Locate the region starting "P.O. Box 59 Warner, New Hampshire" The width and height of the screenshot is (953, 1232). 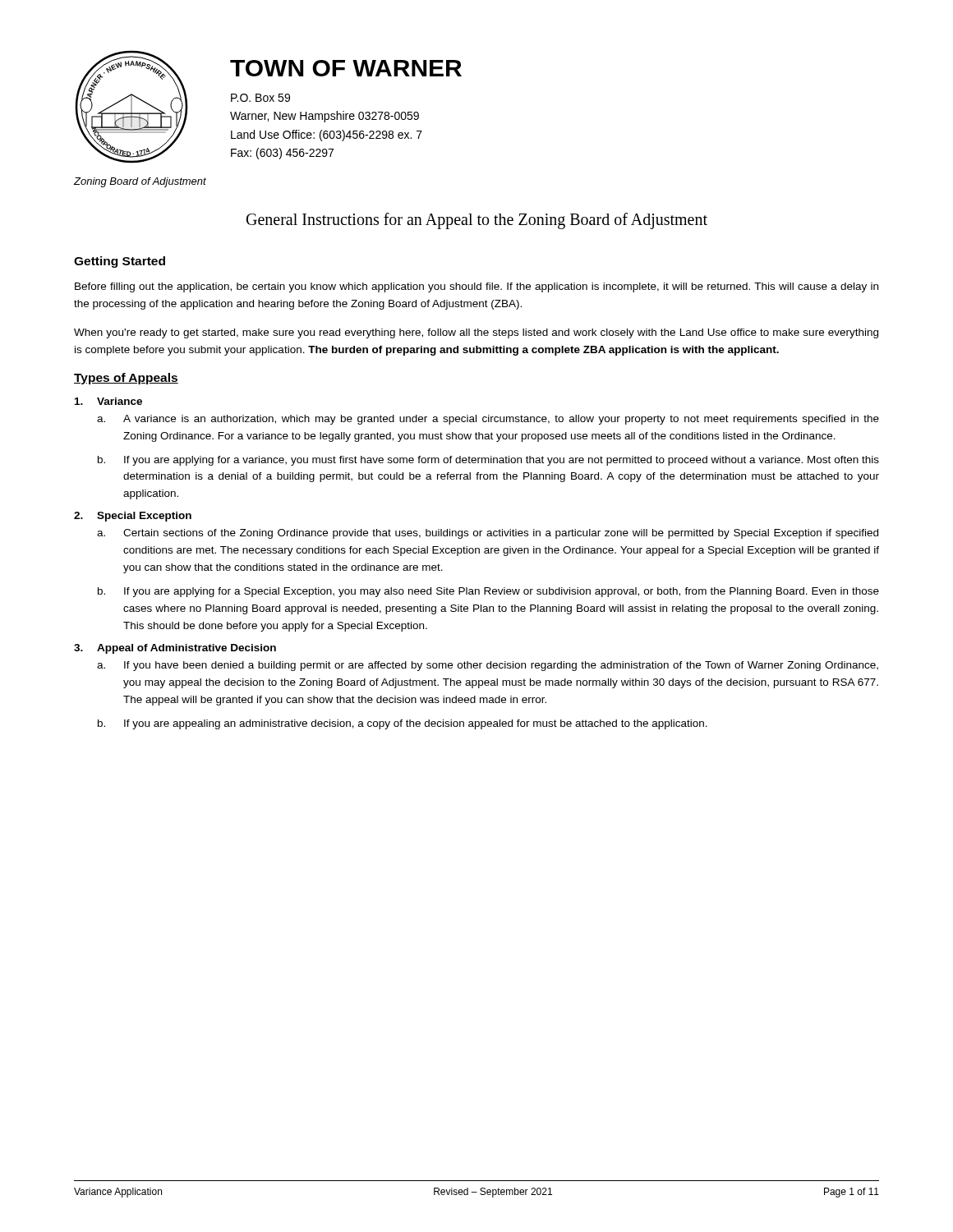(326, 125)
